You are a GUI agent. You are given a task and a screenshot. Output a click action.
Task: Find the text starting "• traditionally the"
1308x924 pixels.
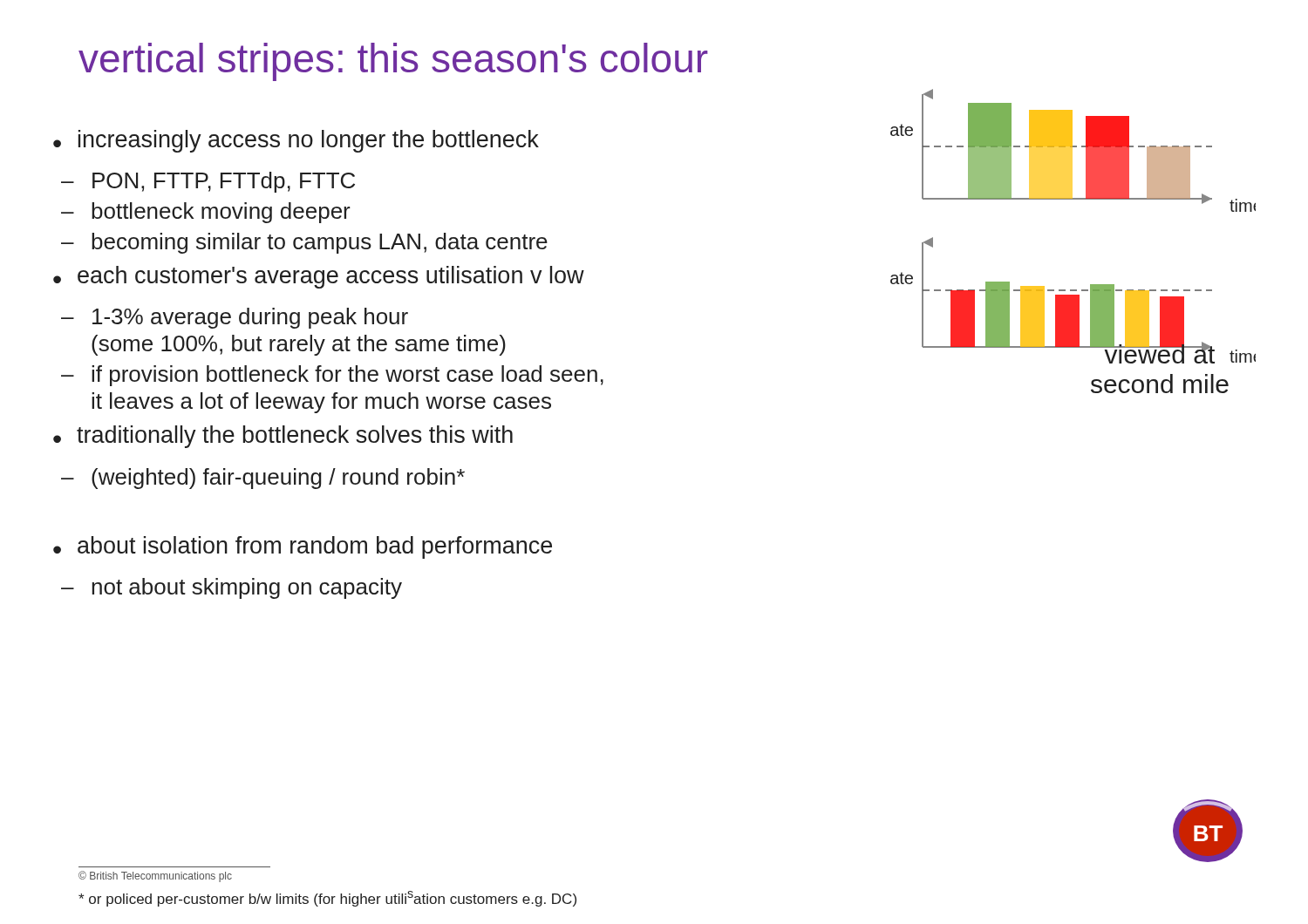(392, 438)
